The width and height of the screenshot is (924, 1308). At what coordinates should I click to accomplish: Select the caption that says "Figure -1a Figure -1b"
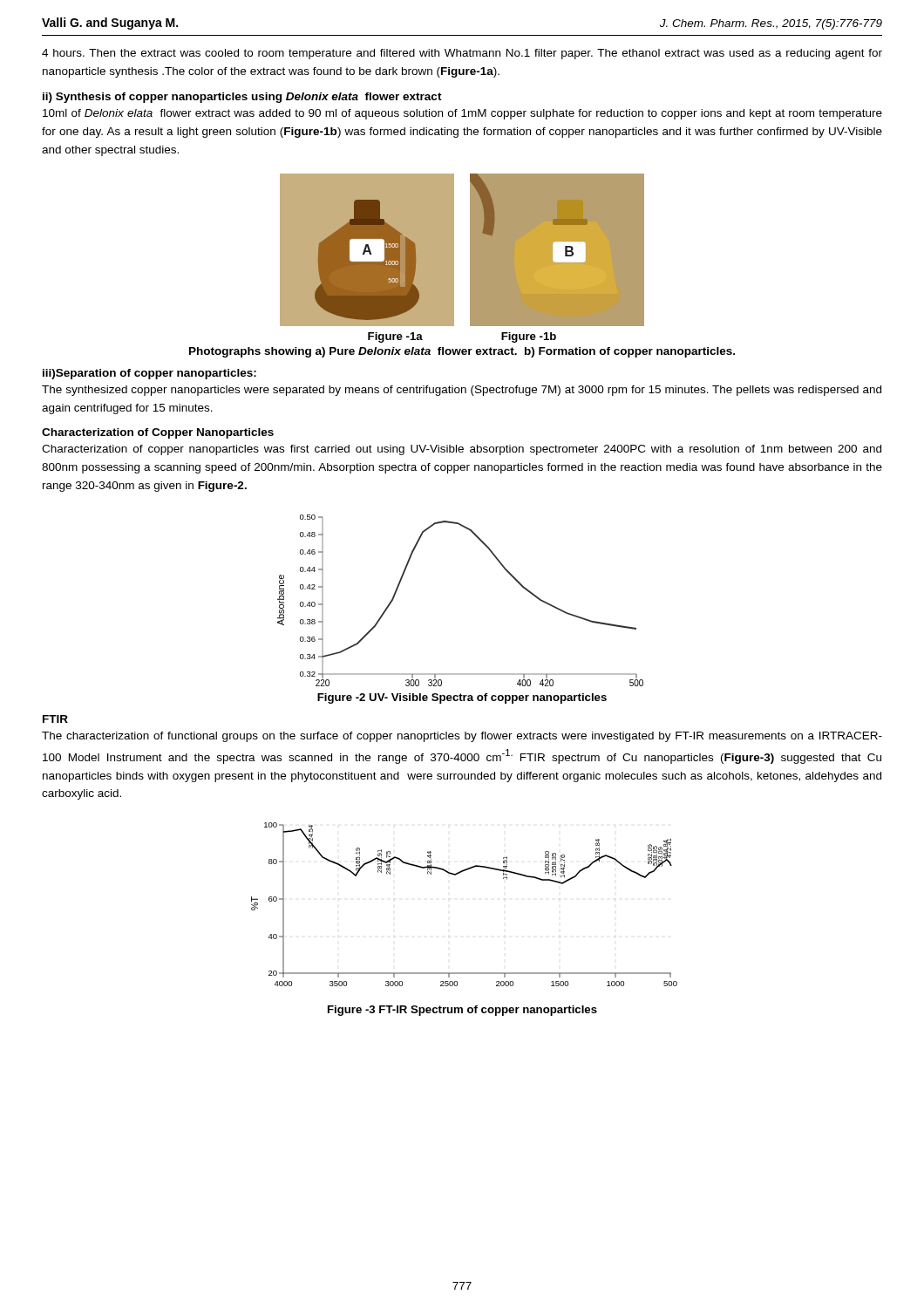pos(397,337)
